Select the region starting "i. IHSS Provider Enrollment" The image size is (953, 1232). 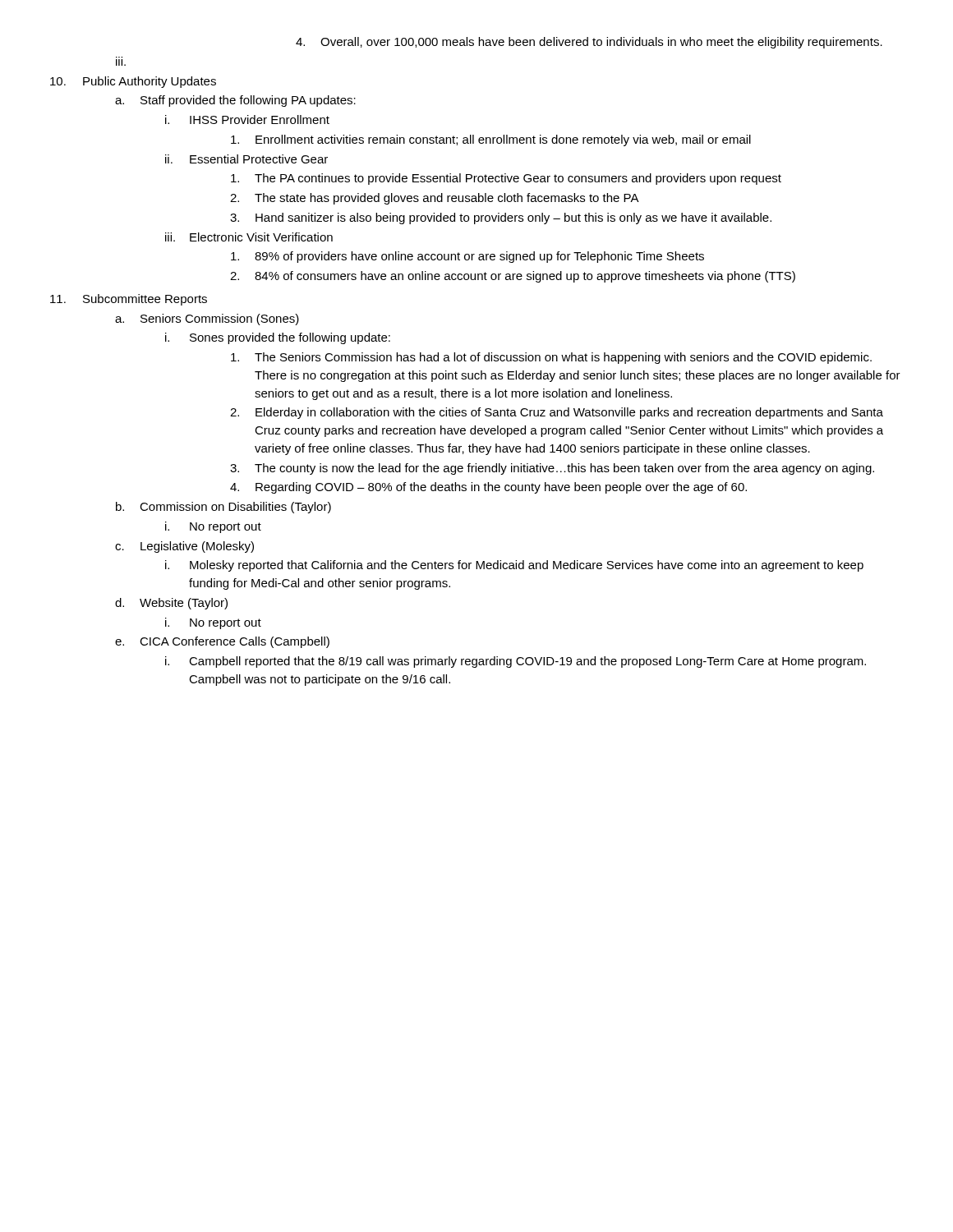tap(247, 120)
